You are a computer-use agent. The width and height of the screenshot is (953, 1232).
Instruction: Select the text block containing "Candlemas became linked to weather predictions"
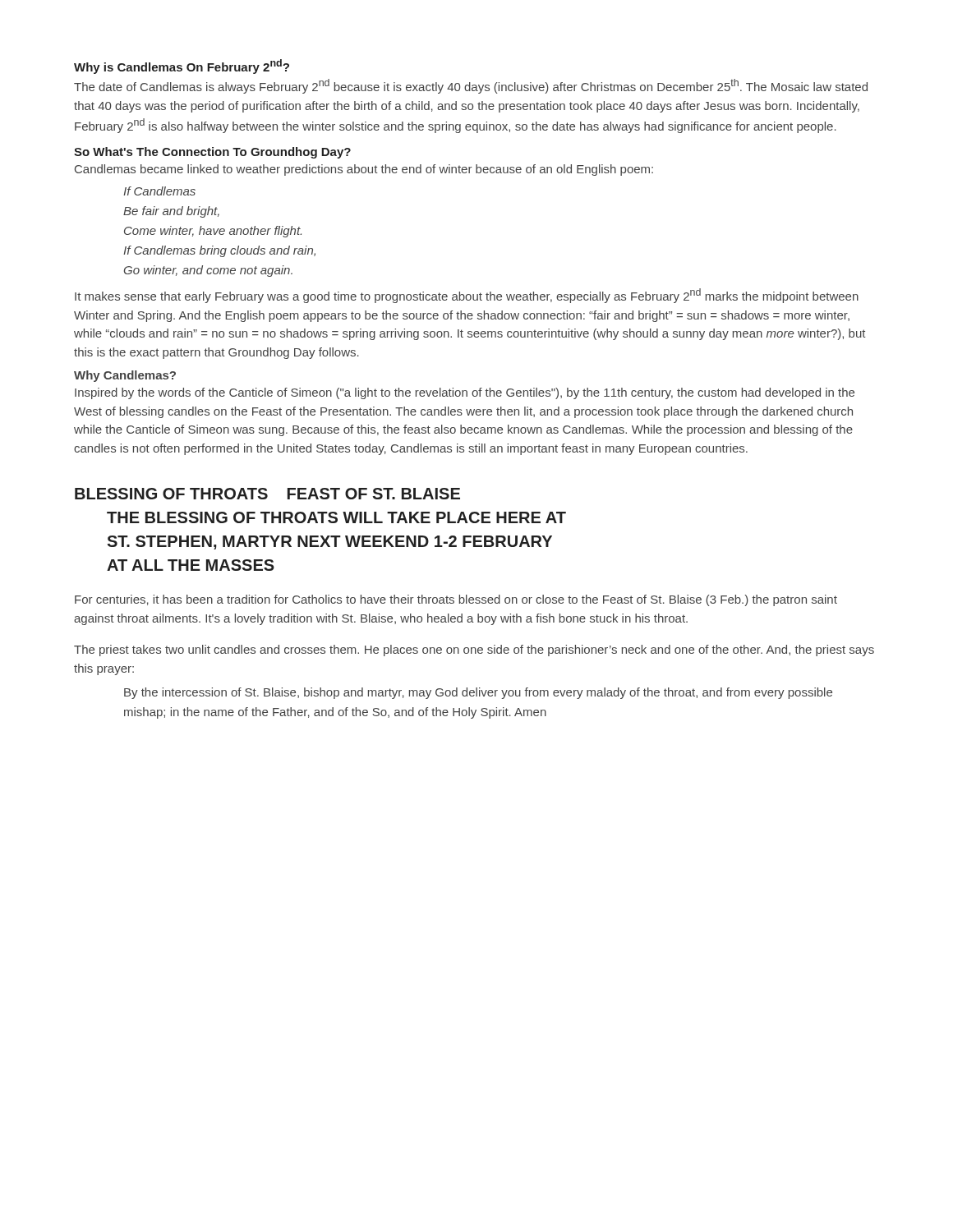364,168
